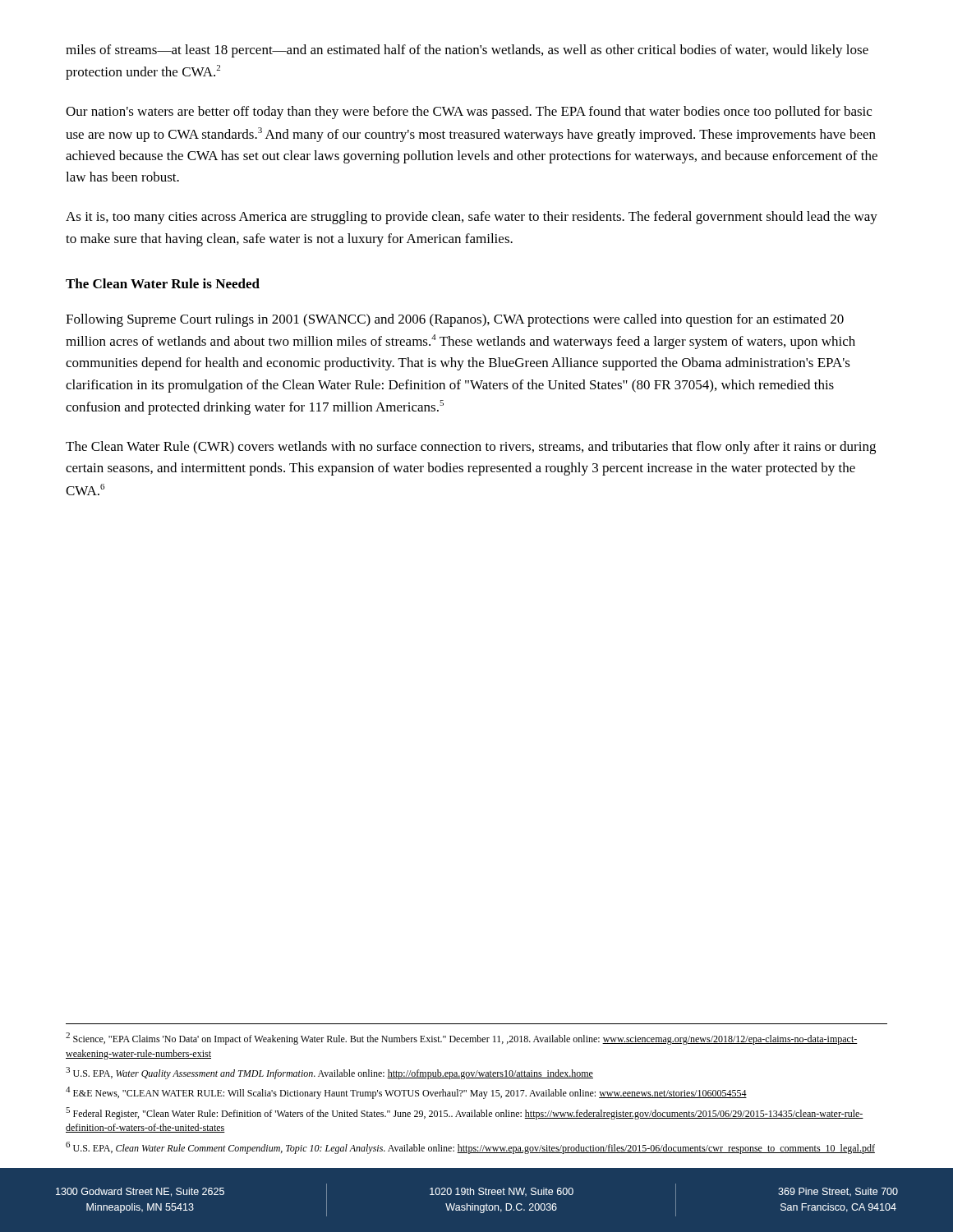
Task: Click on the text block that says "Our nation's waters"
Action: tap(472, 144)
